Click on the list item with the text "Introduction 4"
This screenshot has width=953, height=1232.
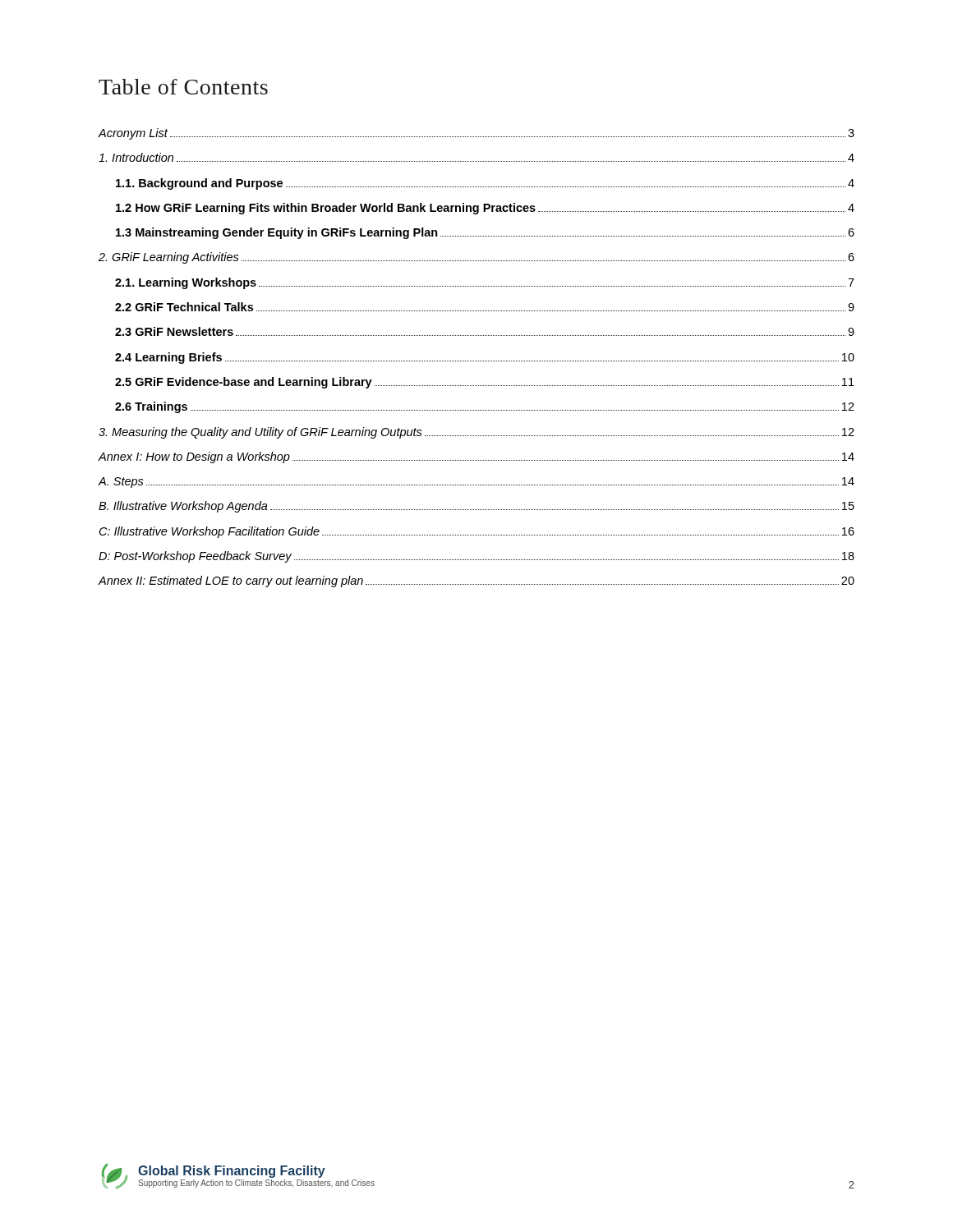pos(476,158)
